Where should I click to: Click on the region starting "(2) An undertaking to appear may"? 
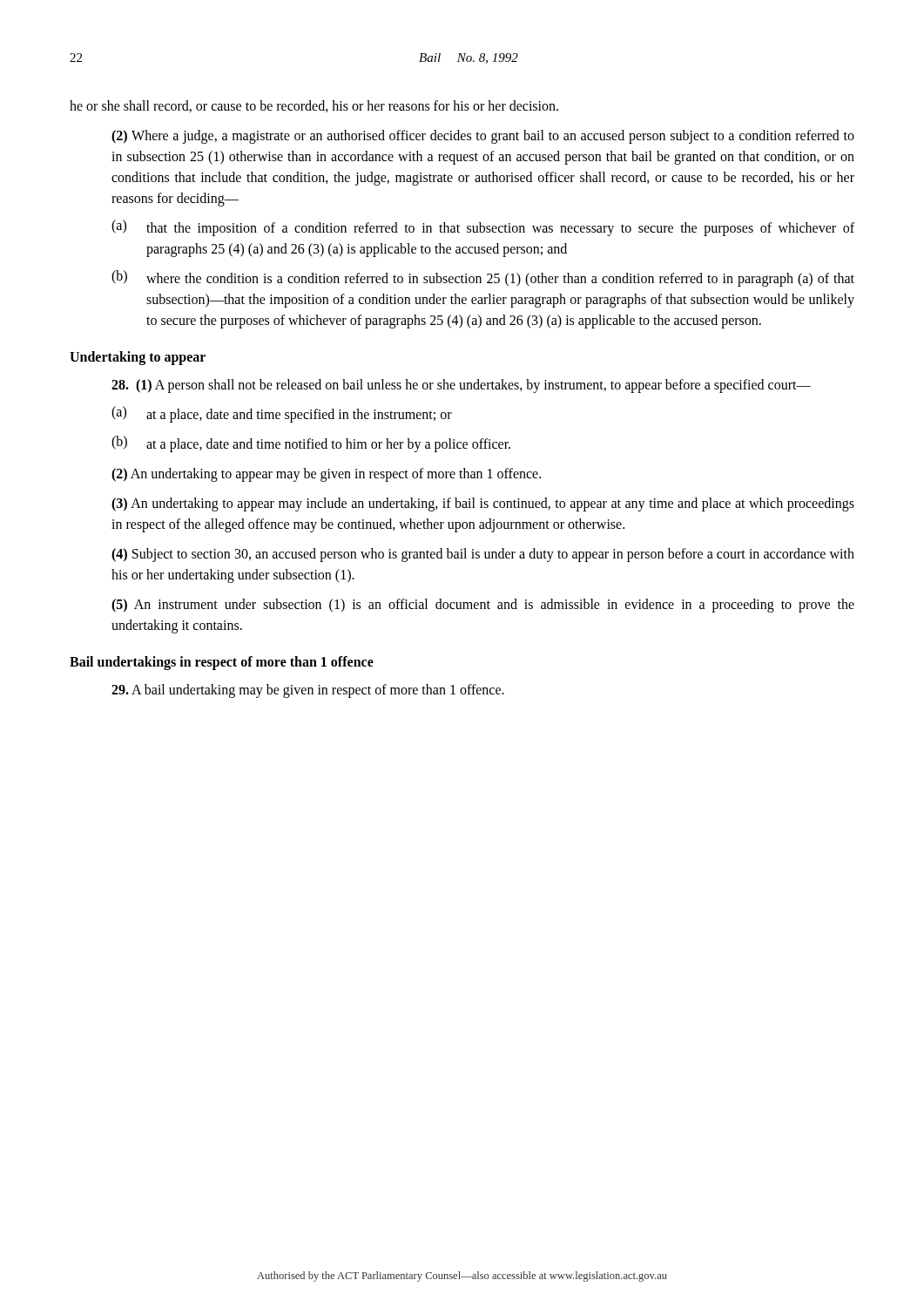pyautogui.click(x=483, y=474)
